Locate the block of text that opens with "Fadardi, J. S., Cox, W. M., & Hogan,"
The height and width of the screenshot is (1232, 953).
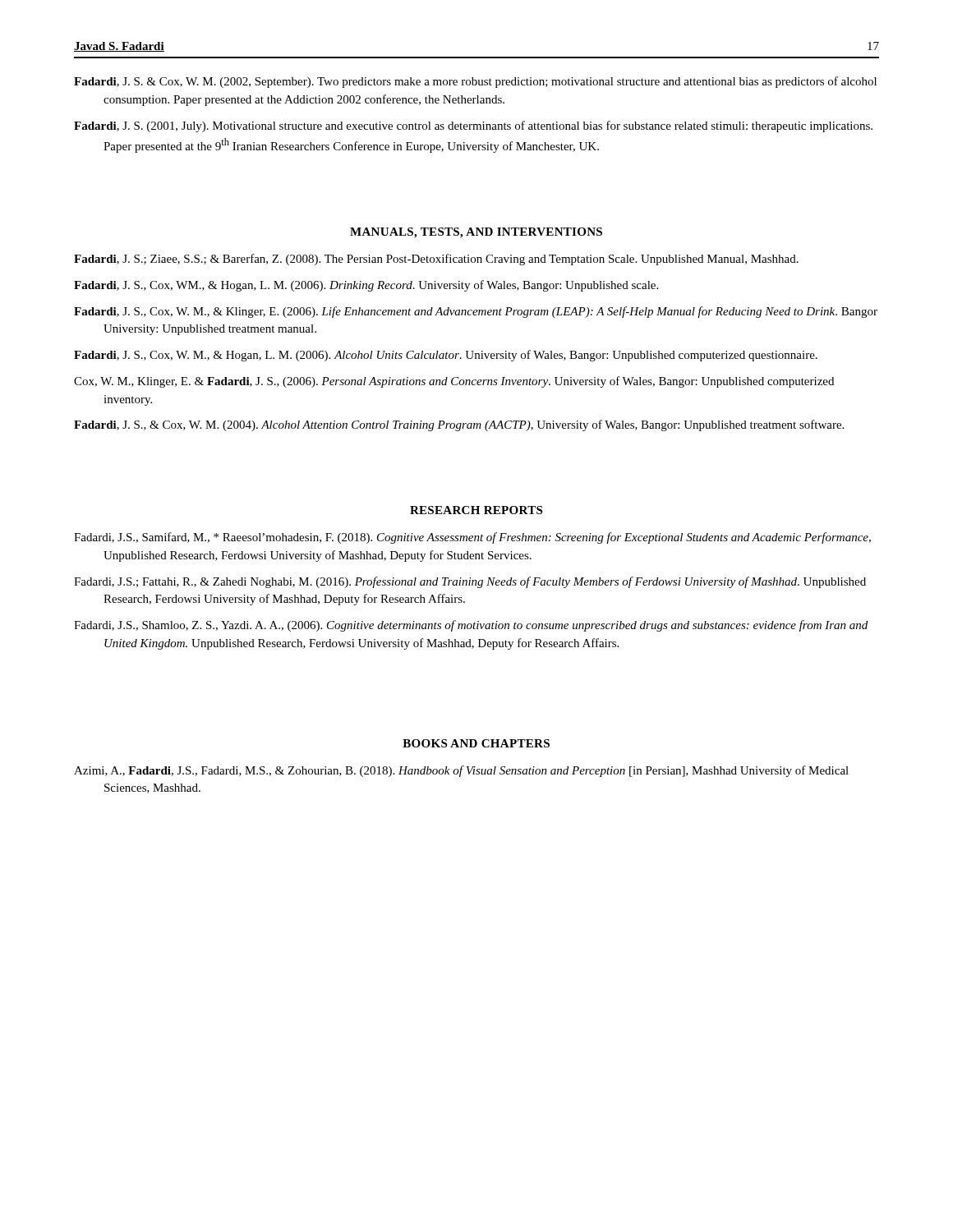476,355
